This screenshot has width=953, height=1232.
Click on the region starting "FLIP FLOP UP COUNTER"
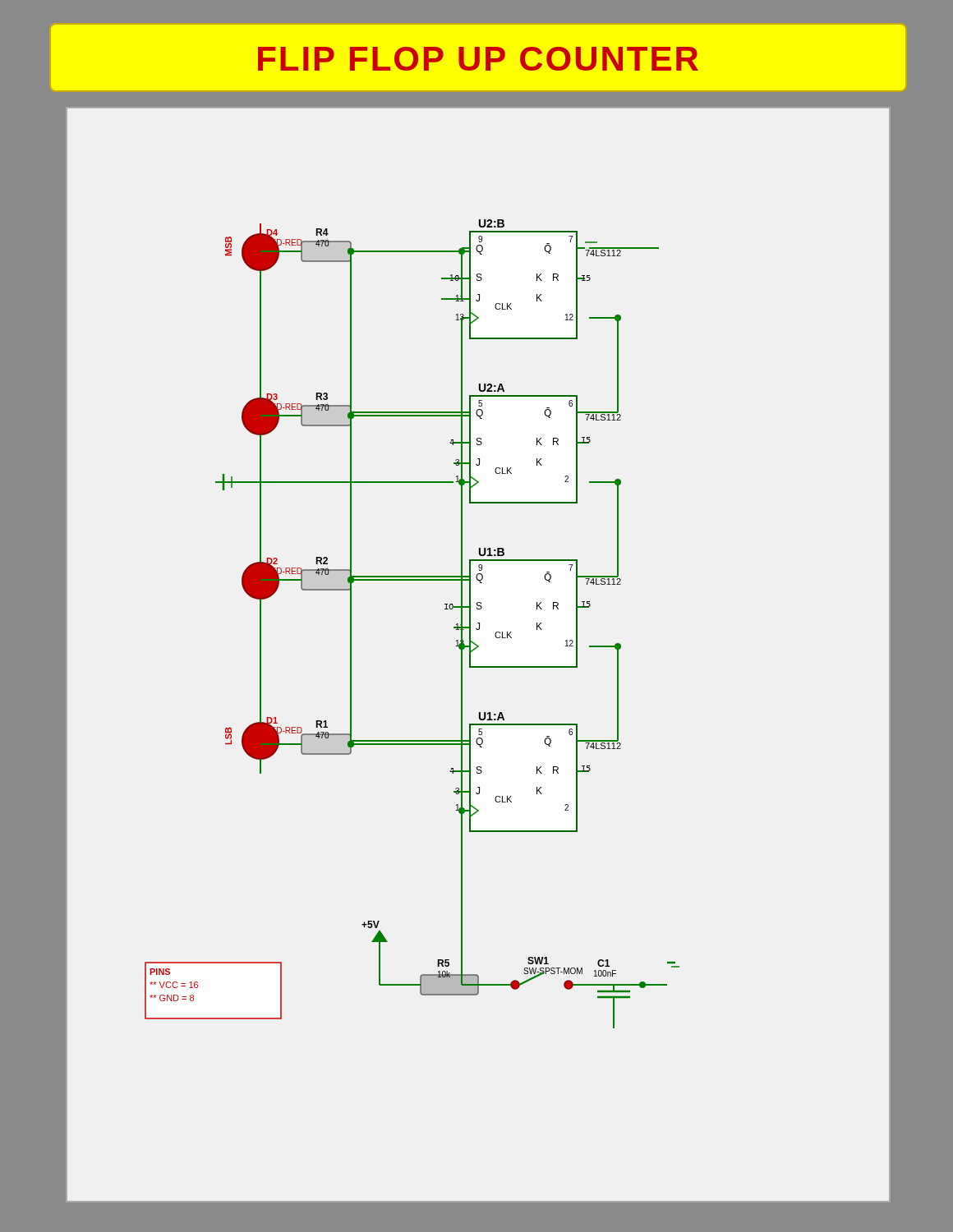[478, 59]
